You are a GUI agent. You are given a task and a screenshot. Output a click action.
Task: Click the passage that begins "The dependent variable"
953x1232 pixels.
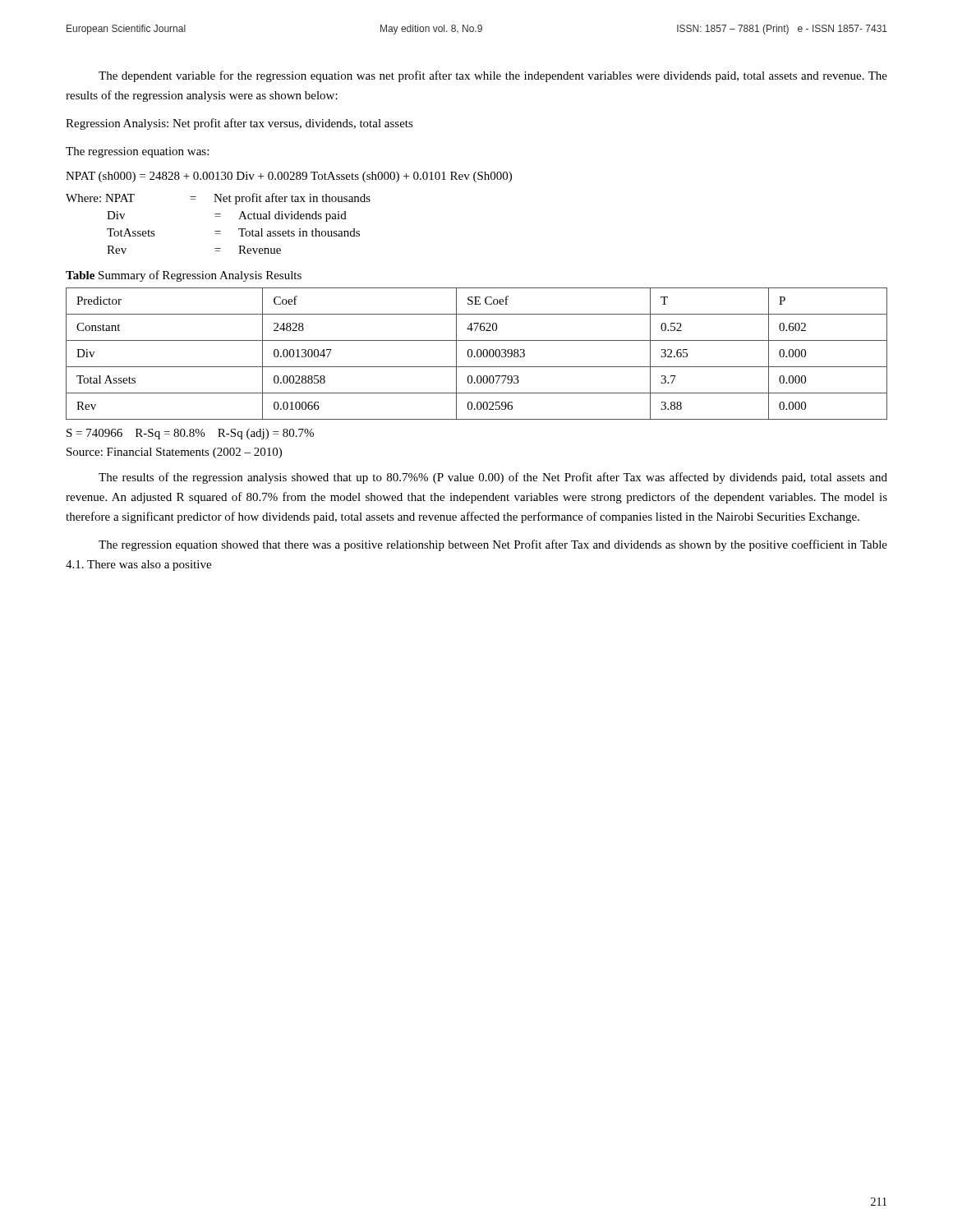476,85
